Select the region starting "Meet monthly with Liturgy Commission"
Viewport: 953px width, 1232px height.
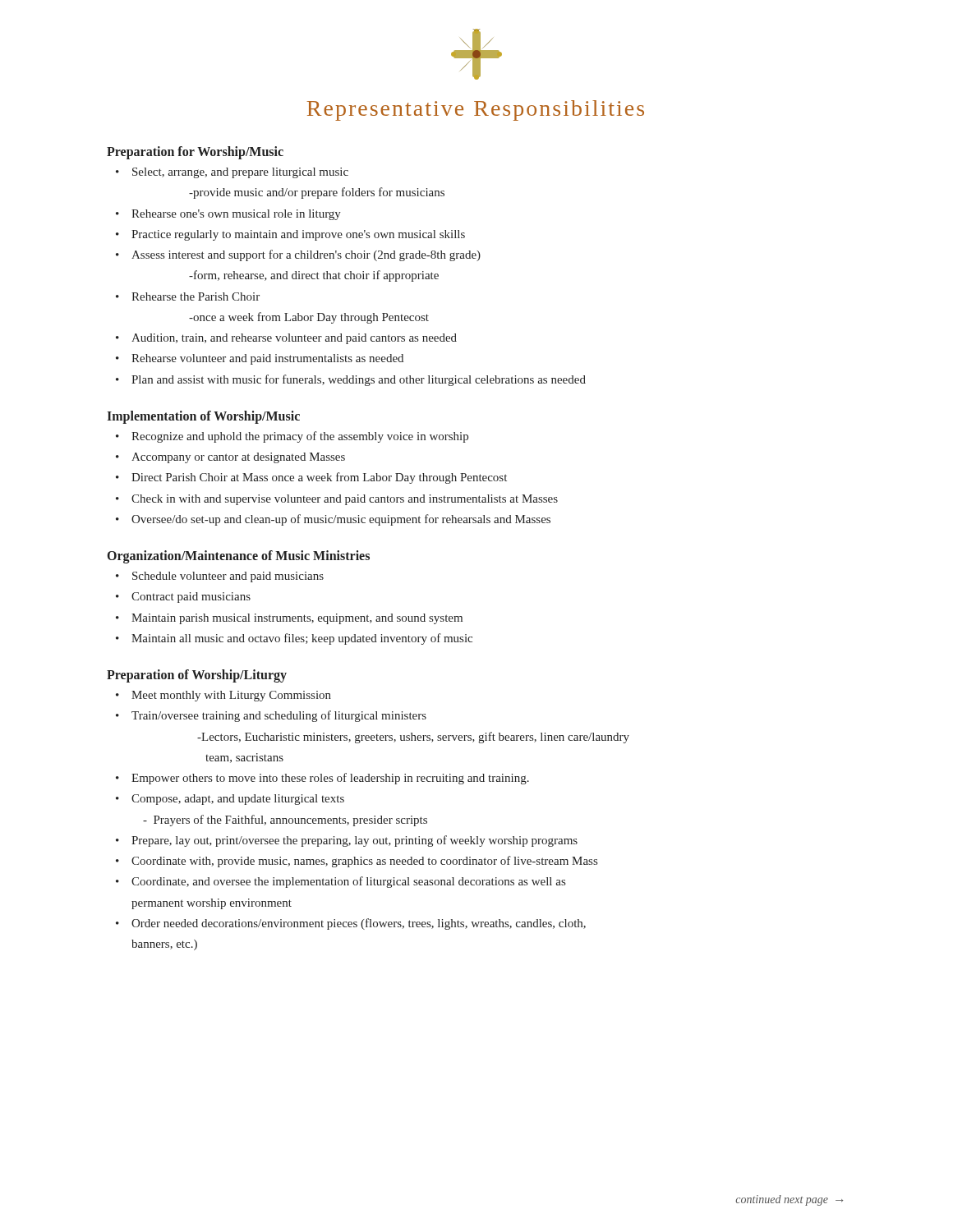(223, 696)
